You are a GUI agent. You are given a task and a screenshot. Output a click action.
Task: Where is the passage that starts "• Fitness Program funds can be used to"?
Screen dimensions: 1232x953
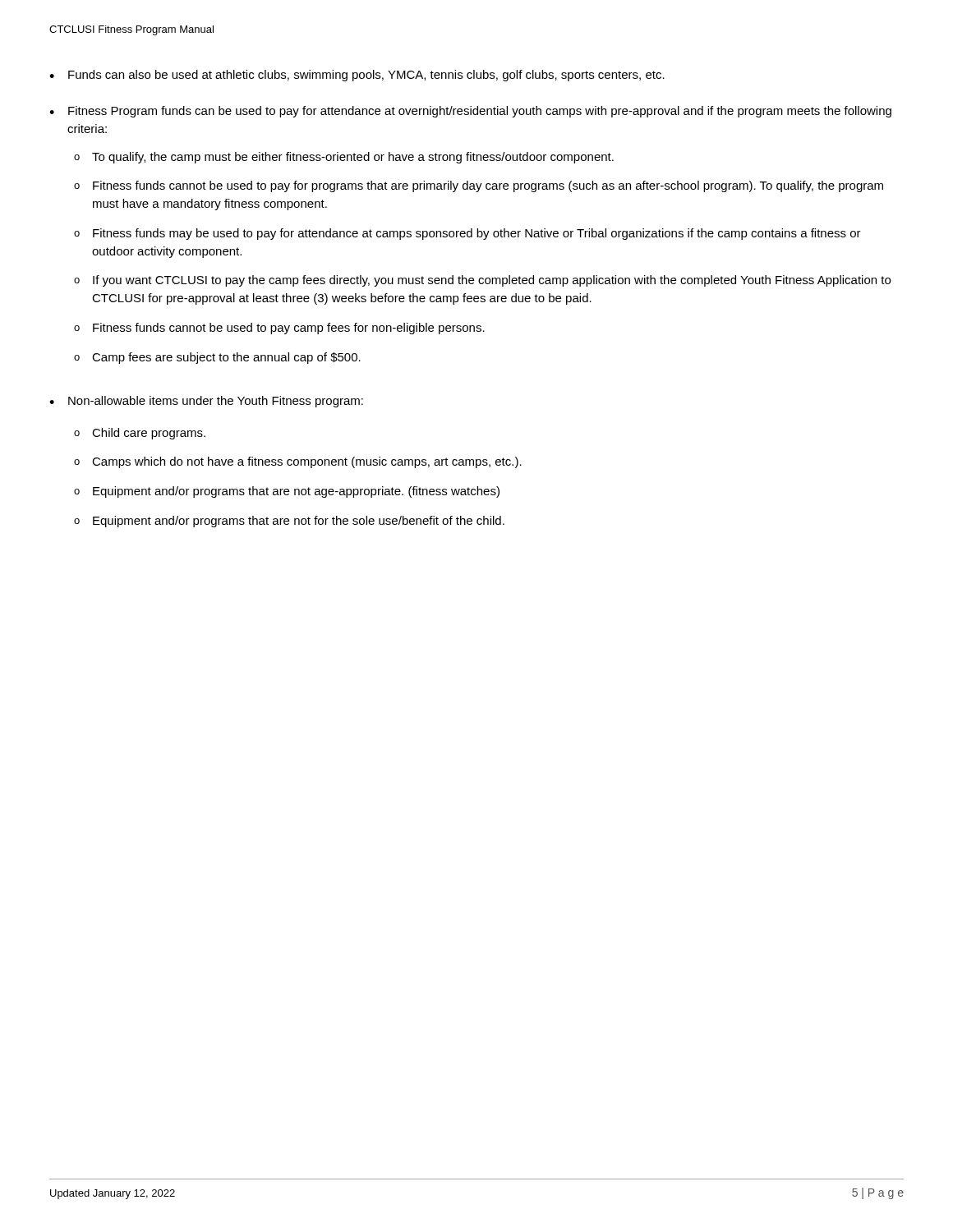(x=476, y=120)
